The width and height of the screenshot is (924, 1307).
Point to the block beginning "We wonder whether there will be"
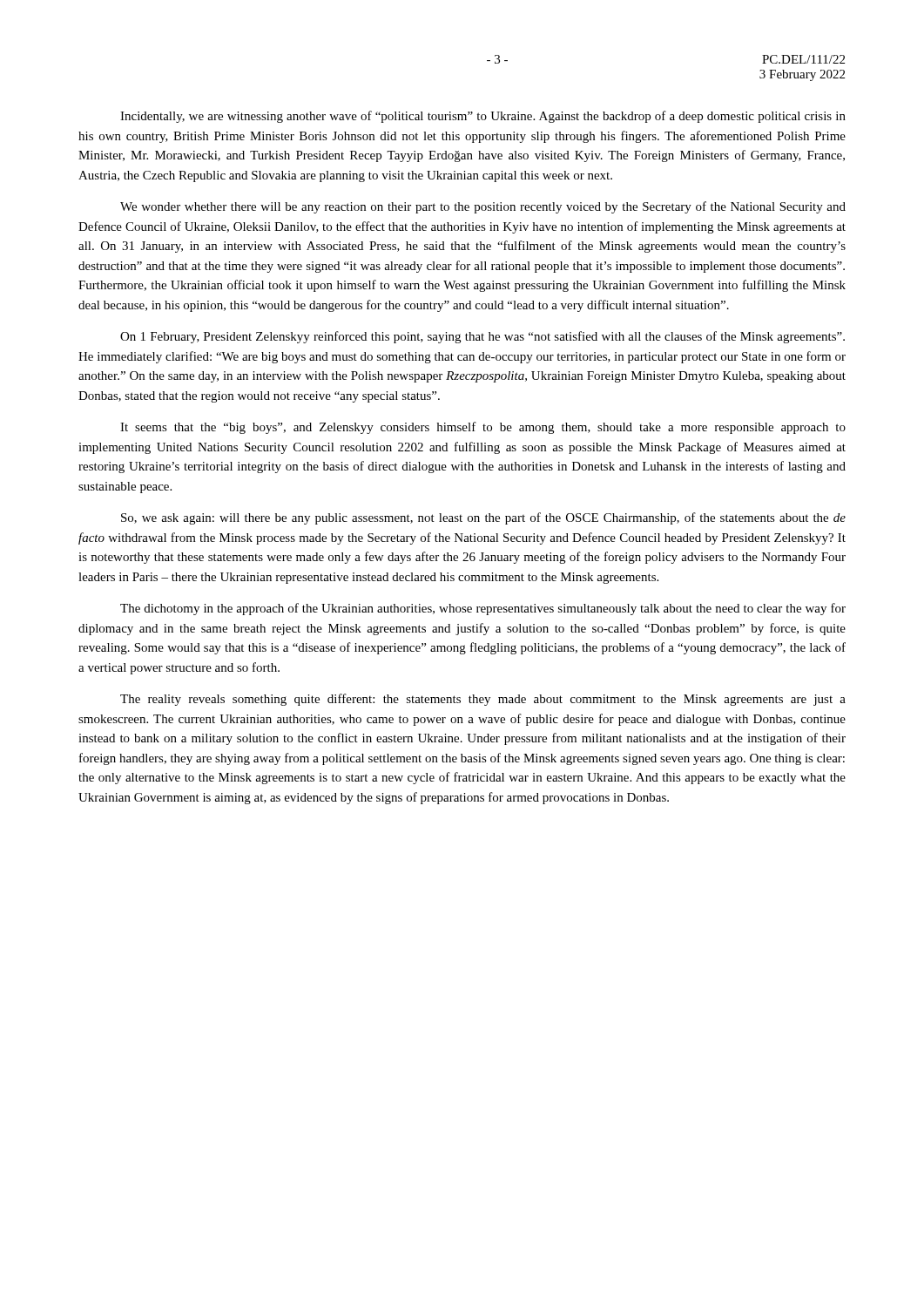coord(462,256)
